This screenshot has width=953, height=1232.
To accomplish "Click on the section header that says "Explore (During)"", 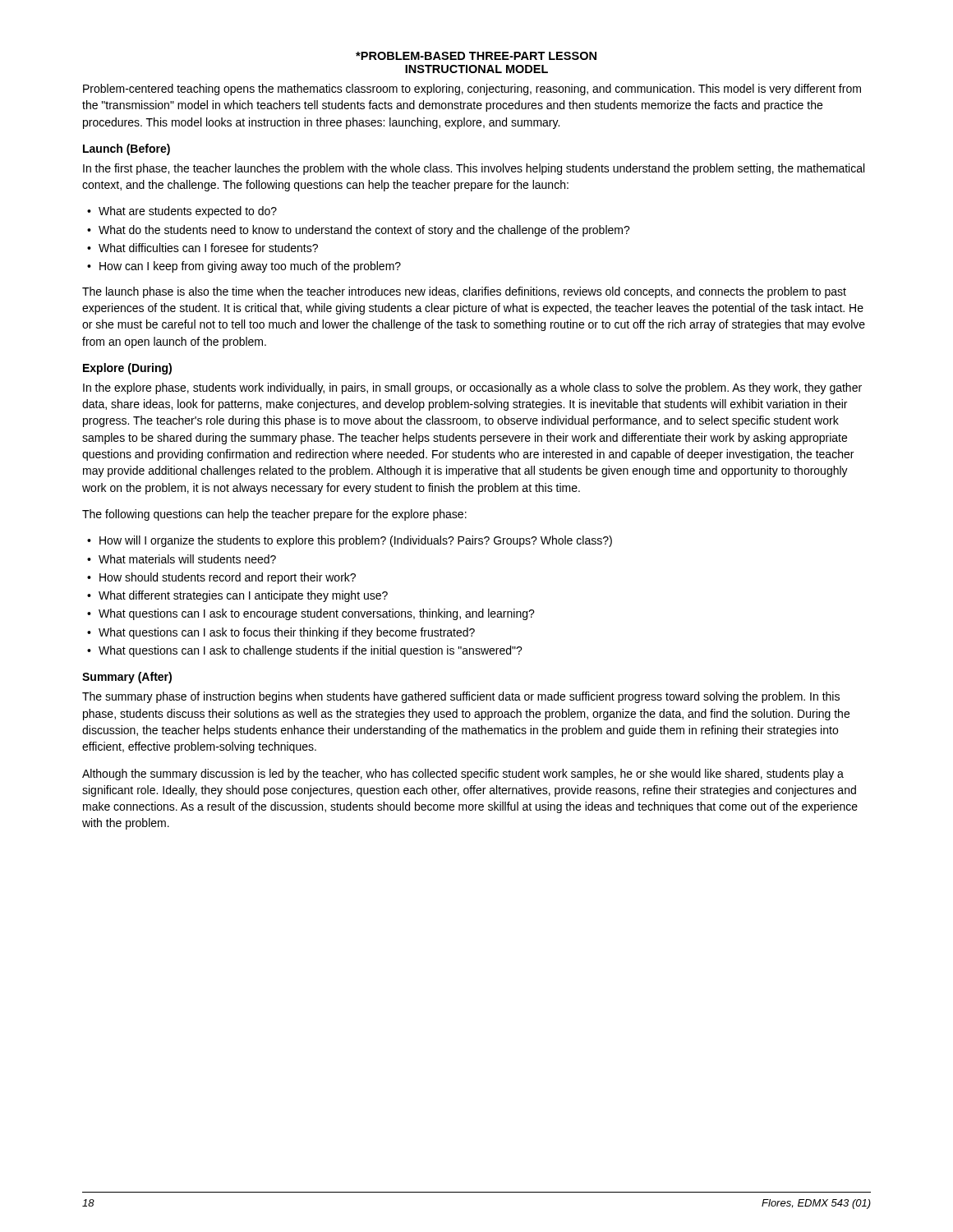I will (x=127, y=368).
